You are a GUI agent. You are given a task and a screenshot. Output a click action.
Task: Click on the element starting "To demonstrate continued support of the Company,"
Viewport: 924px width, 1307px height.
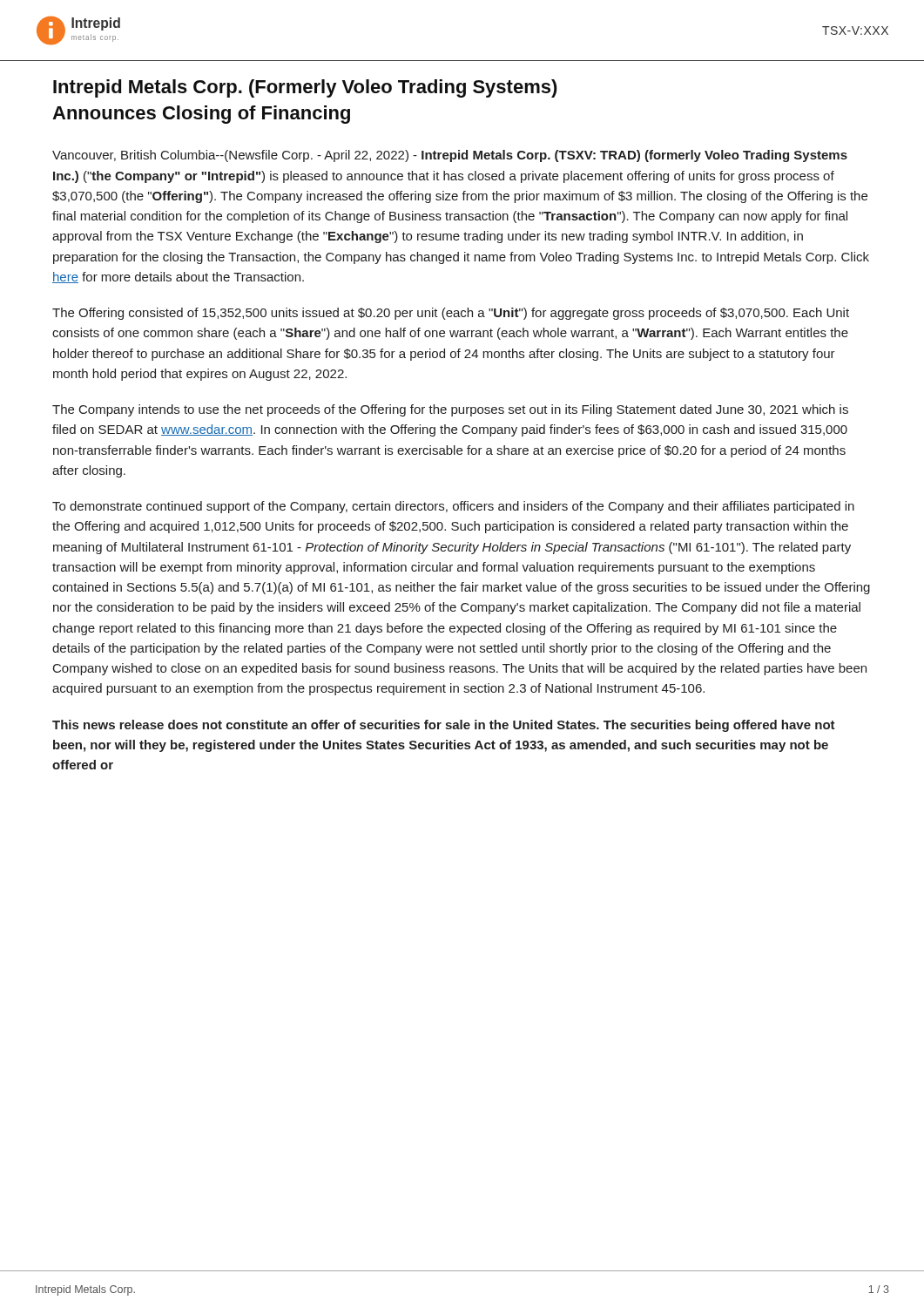tap(461, 597)
